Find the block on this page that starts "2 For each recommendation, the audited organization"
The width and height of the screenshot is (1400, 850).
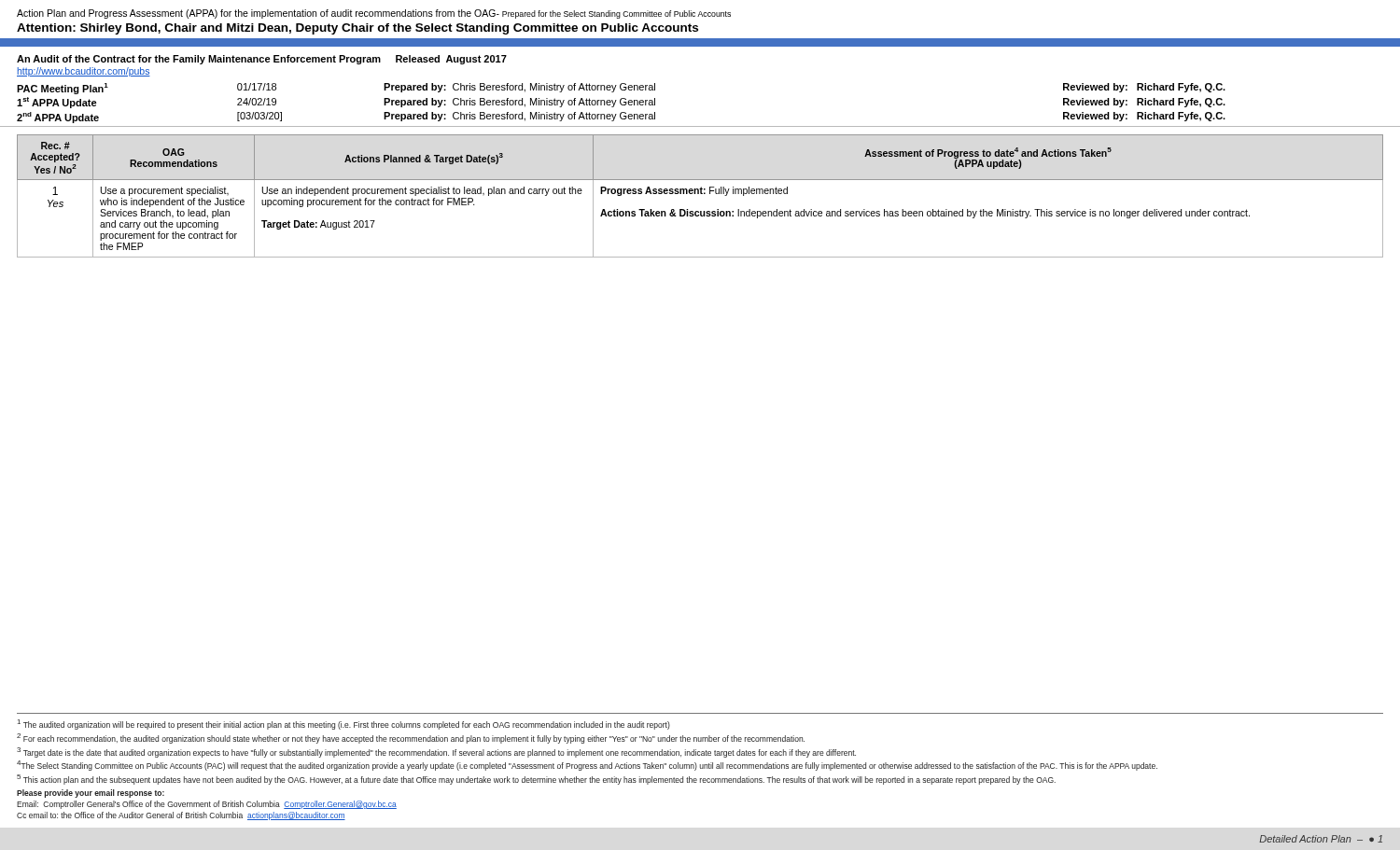[x=700, y=737]
